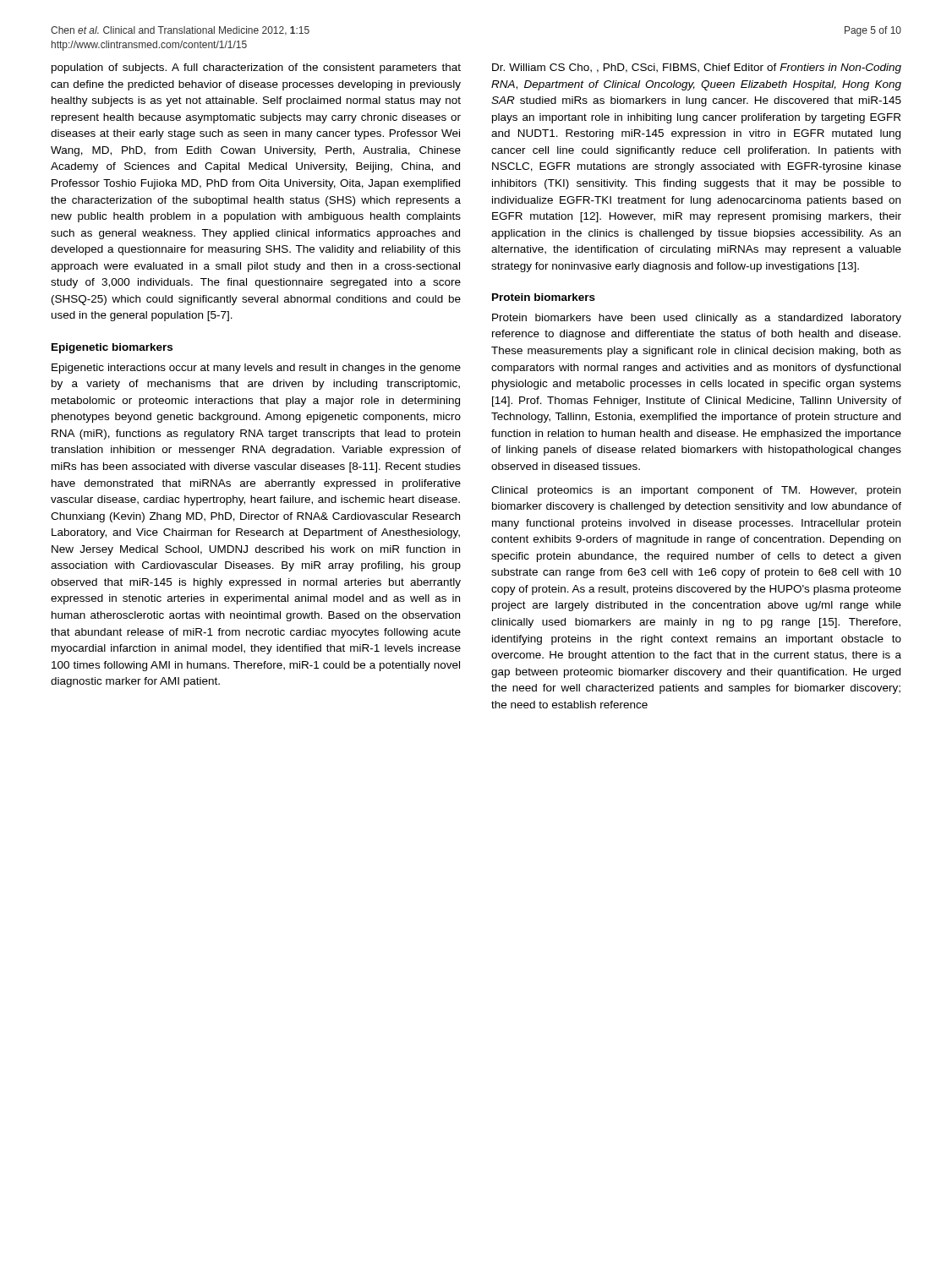Screen dimensions: 1268x952
Task: Find the passage starting "Epigenetic biomarkers"
Action: coord(112,347)
